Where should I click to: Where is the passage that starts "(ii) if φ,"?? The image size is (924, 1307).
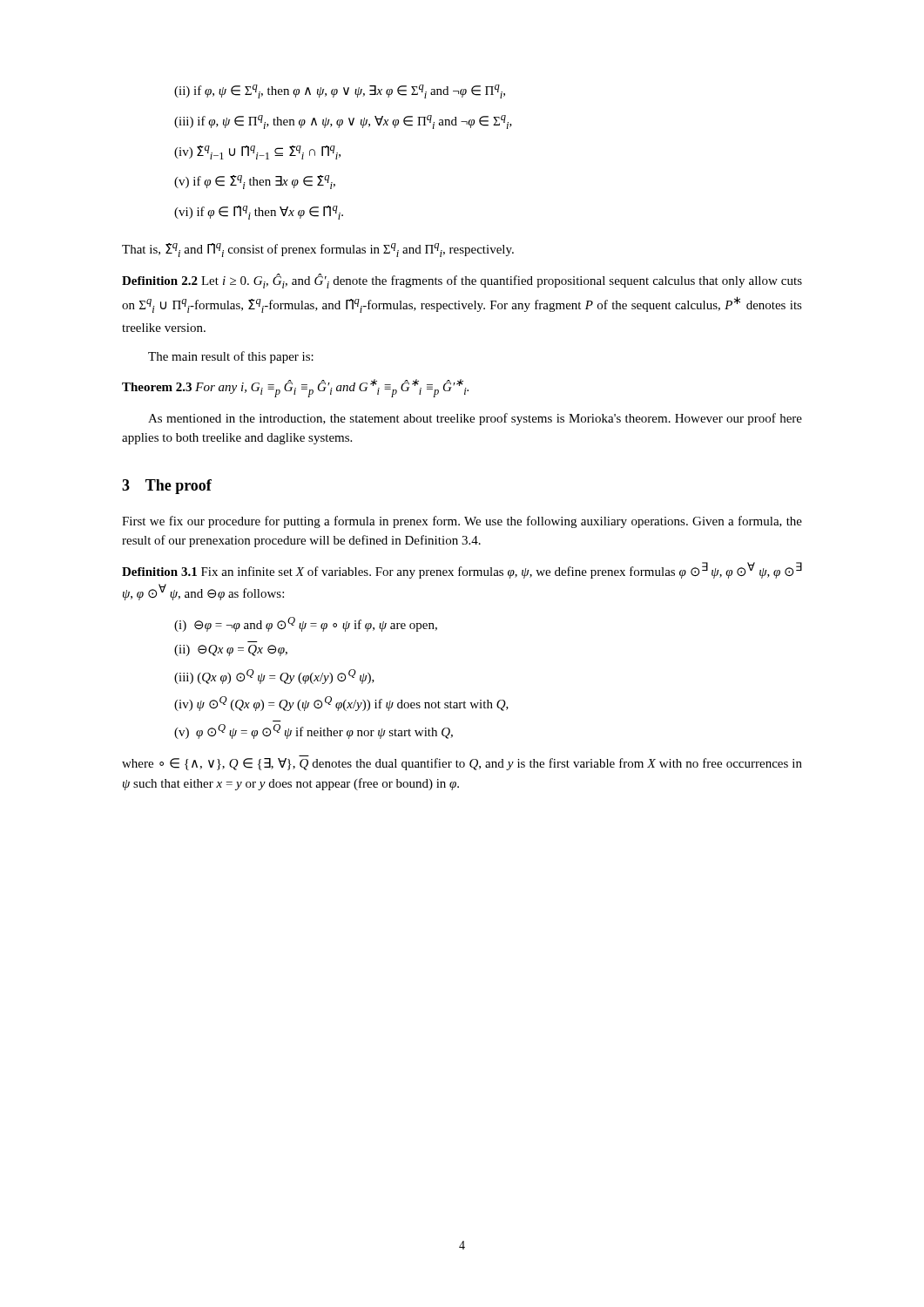click(340, 91)
